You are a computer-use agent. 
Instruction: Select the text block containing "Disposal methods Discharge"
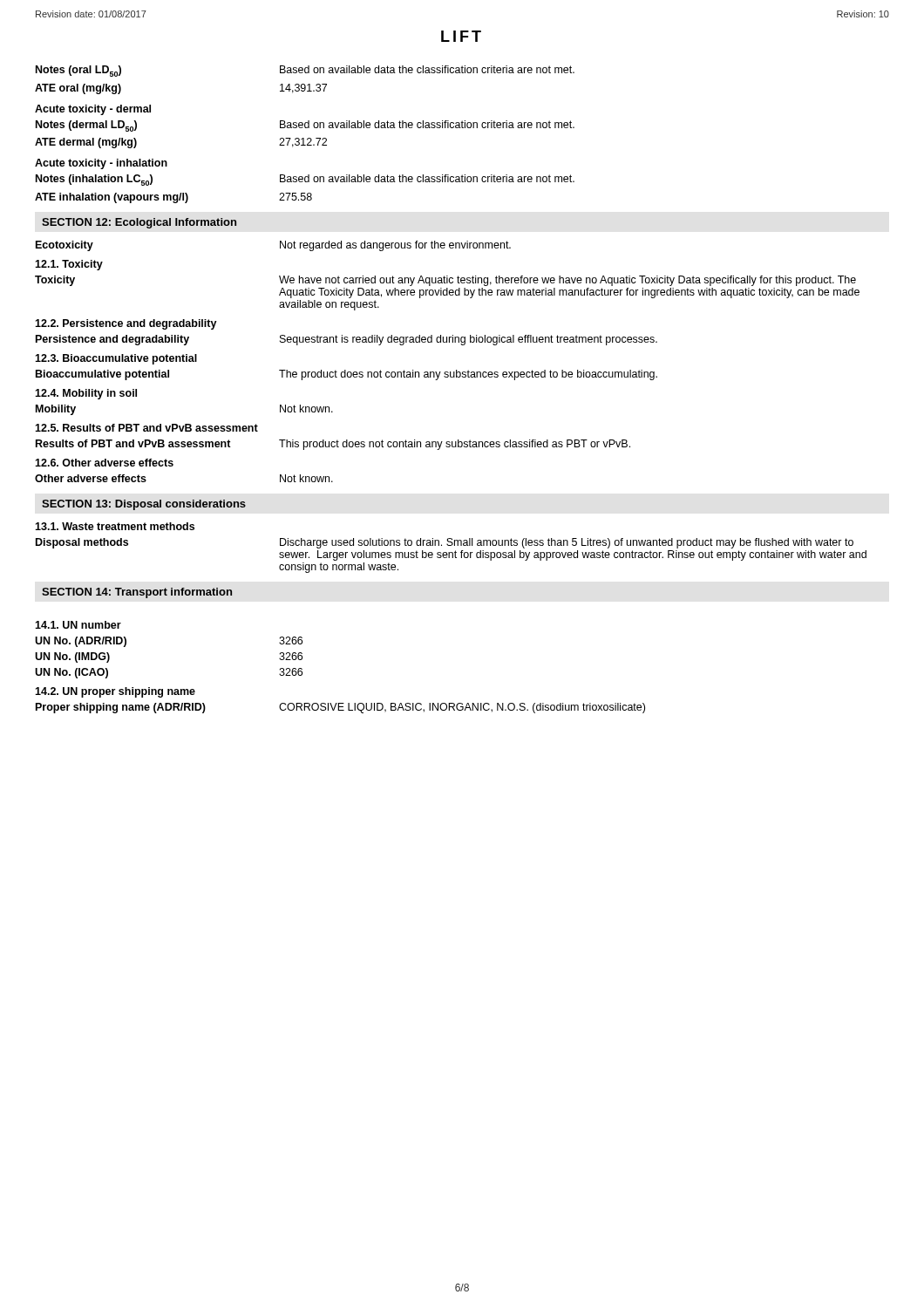tap(462, 553)
